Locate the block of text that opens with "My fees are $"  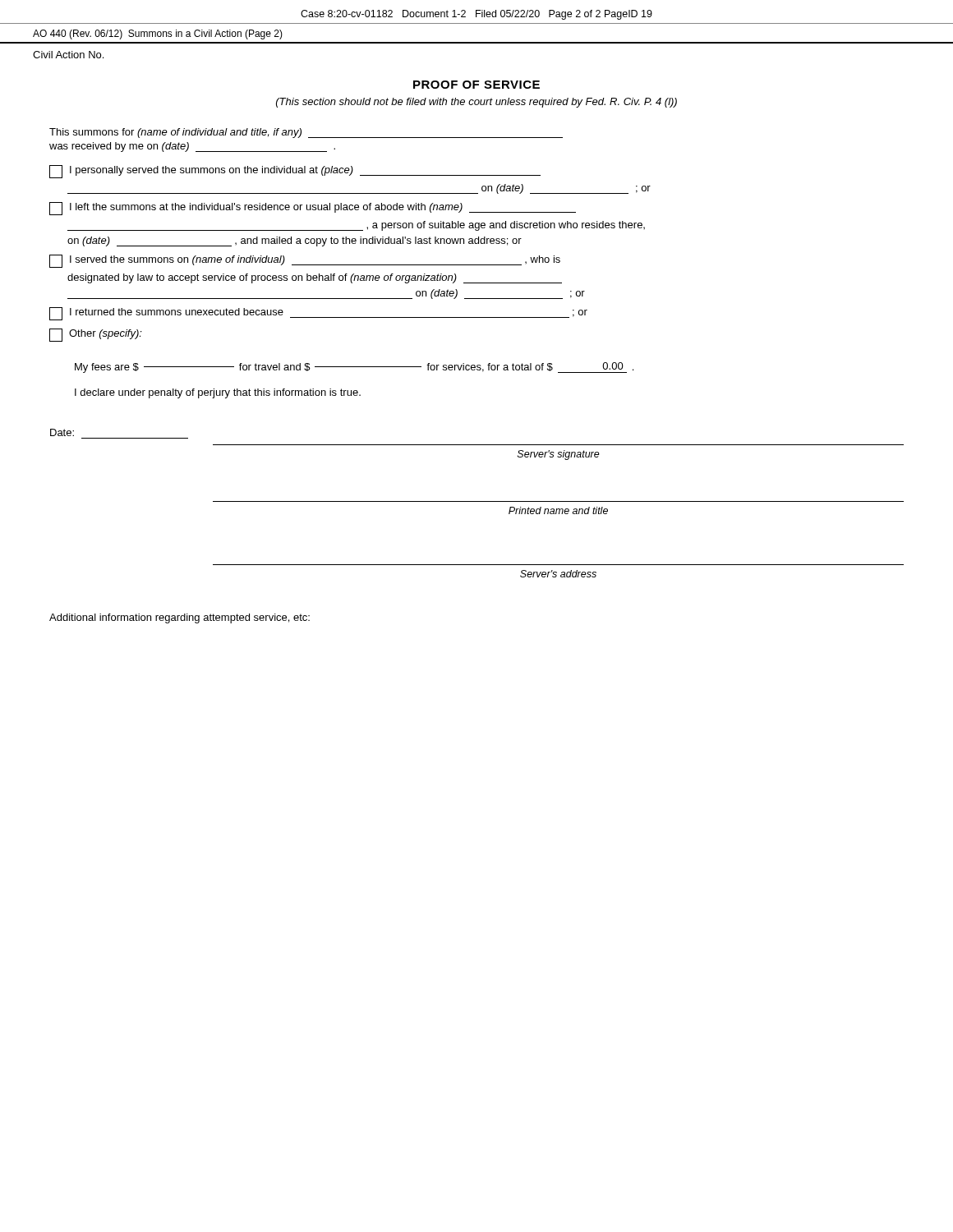354,366
